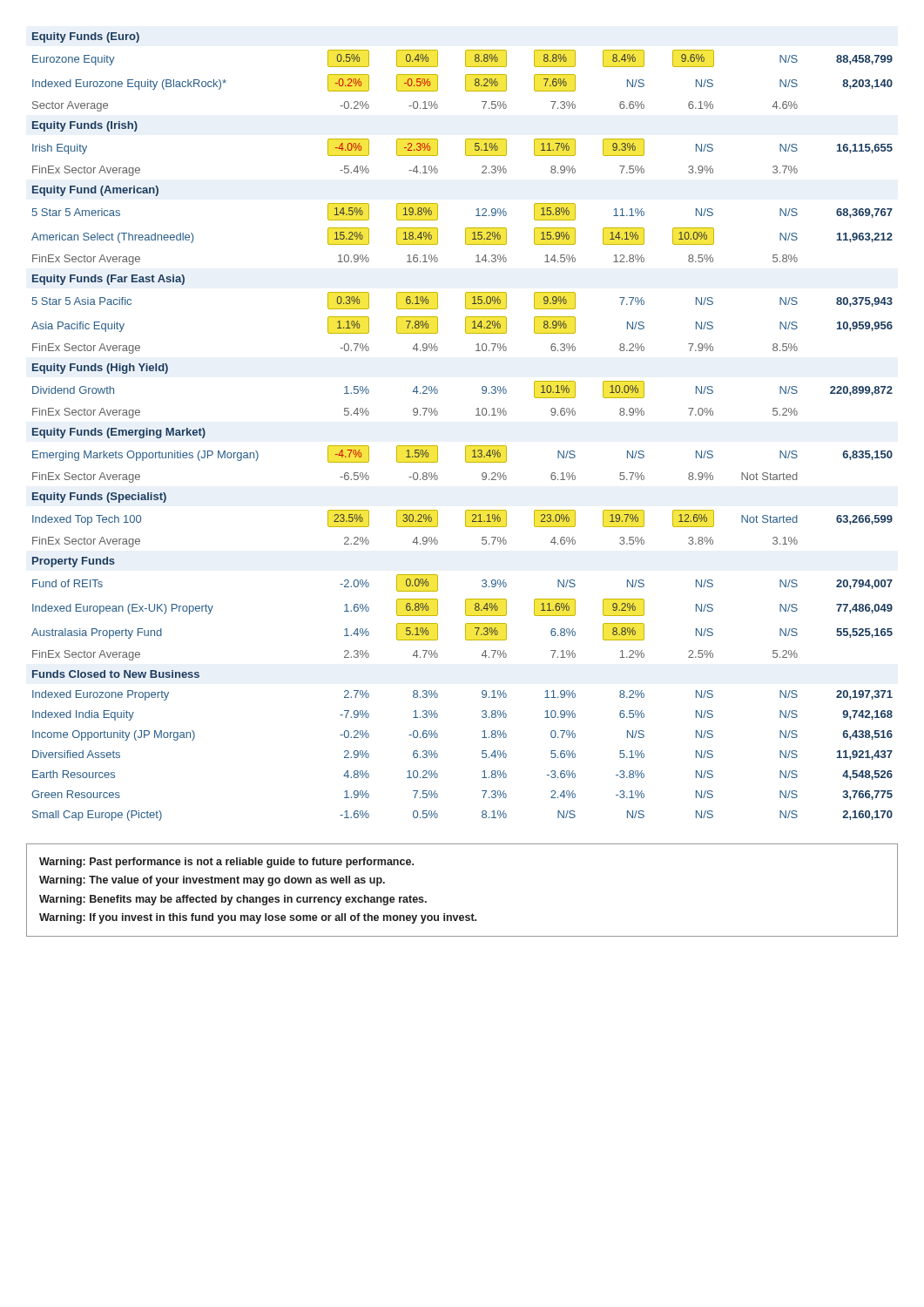The width and height of the screenshot is (924, 1307).
Task: Click on the table containing "Income Opportunity (JP Morgan)"
Action: (x=462, y=425)
